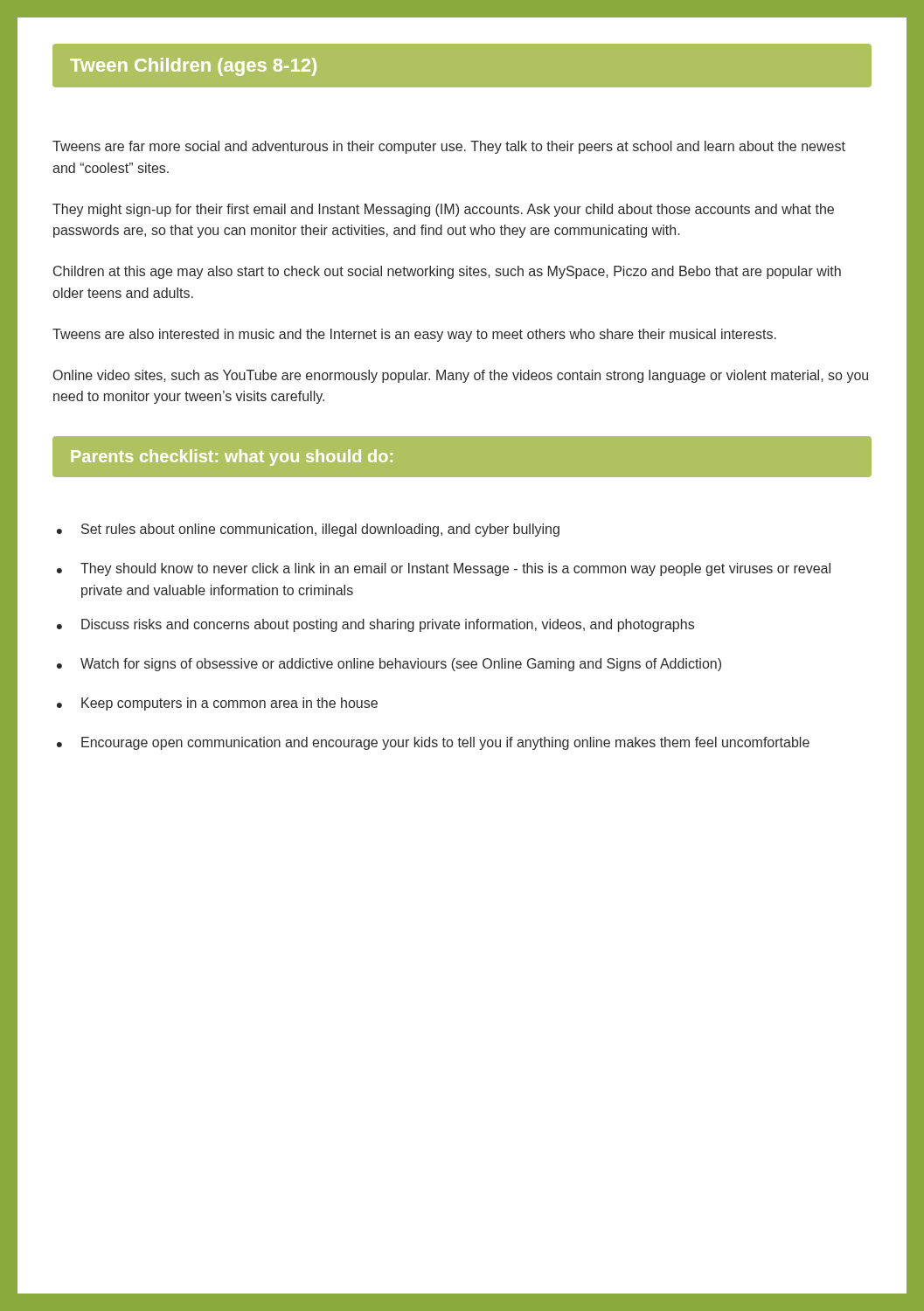The image size is (924, 1311).
Task: Find the list item with the text "• Encourage open communication and encourage your kids"
Action: 462,746
